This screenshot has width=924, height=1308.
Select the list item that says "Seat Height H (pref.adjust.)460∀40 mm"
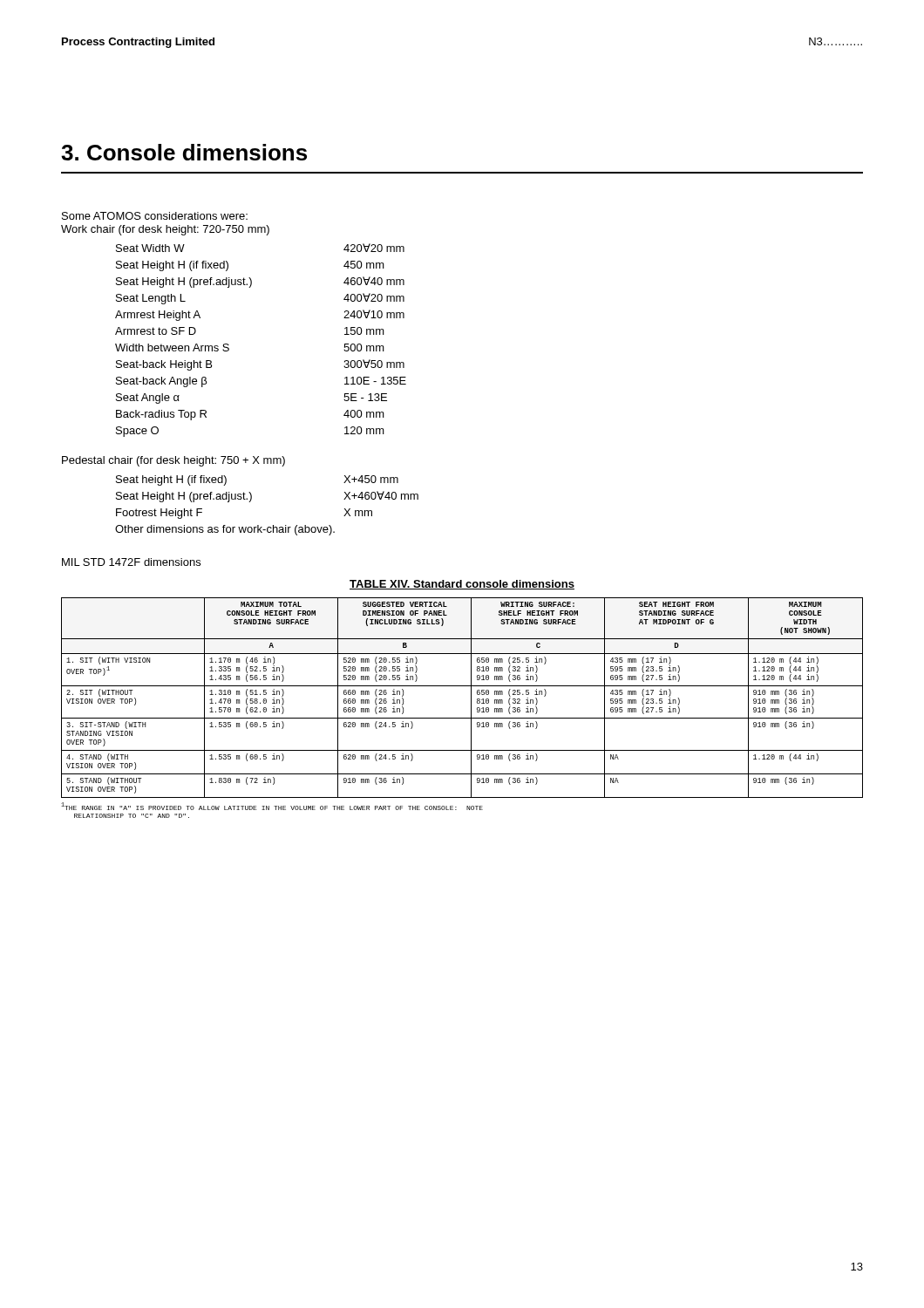(261, 281)
